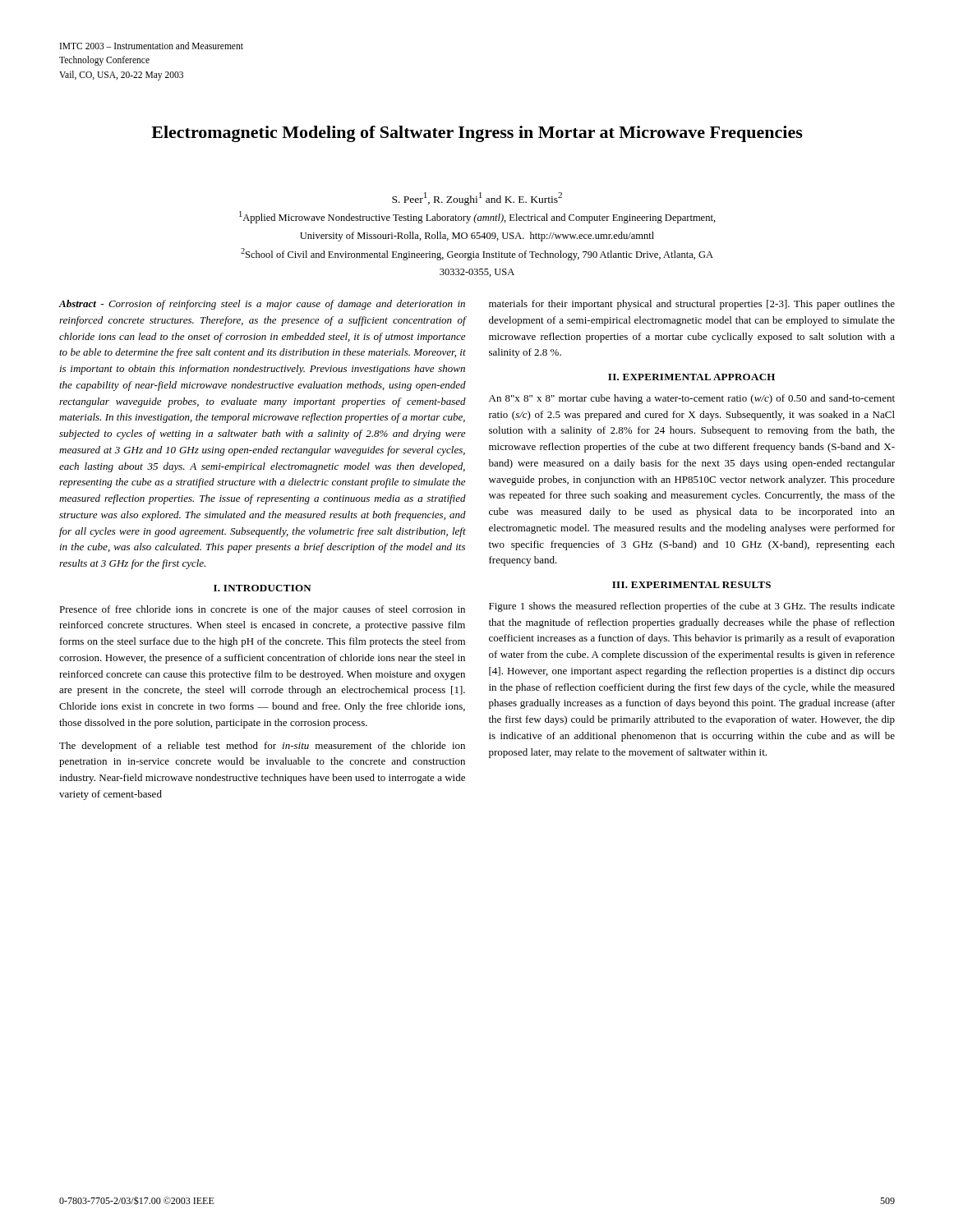Point to the passage starting "Electromagnetic Modeling of Saltwater Ingress in Mortar at"
Image resolution: width=954 pixels, height=1232 pixels.
[477, 132]
